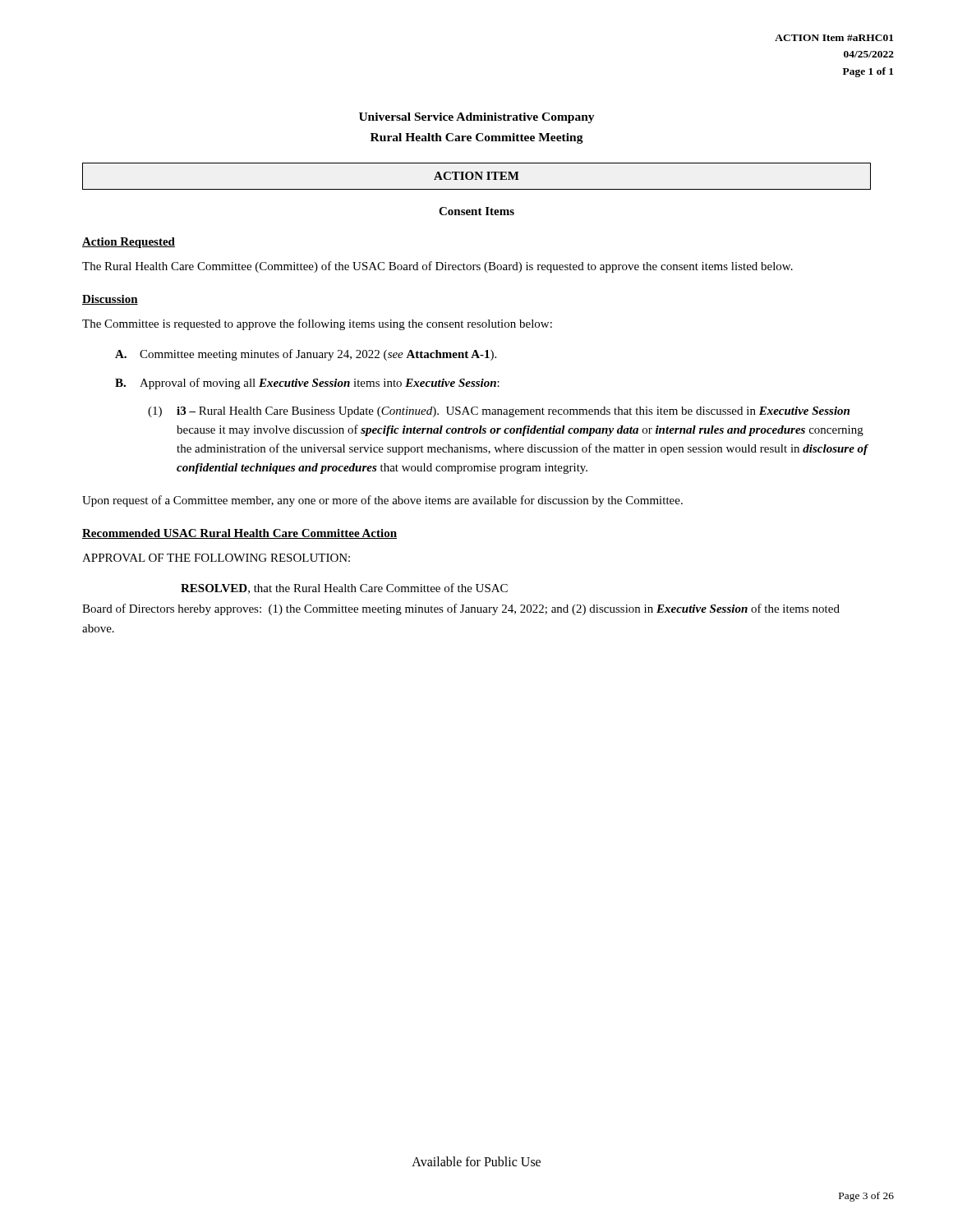Select the list item with the text "A. Committee meeting minutes"
The image size is (953, 1232).
point(306,355)
